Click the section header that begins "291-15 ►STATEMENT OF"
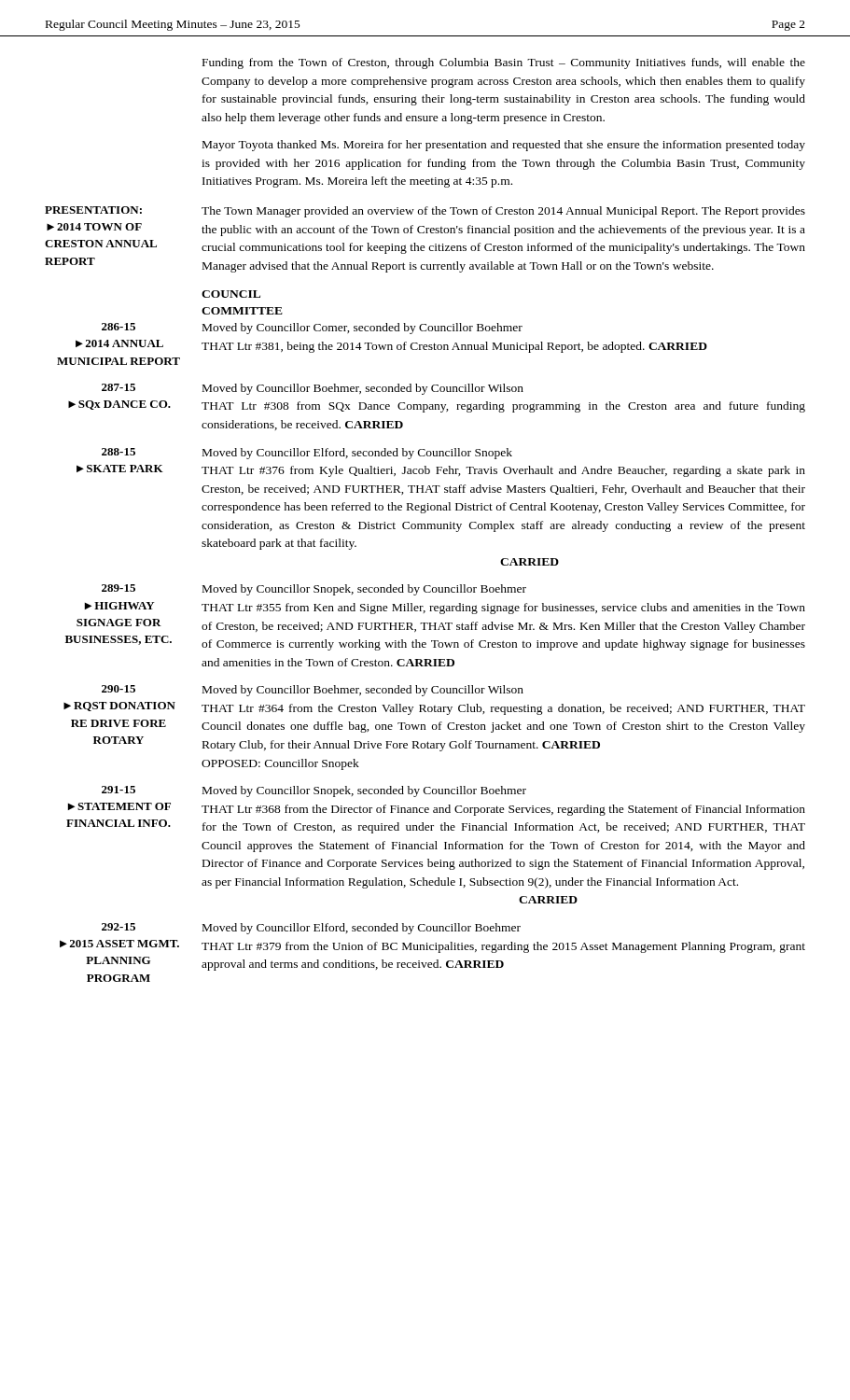 [x=118, y=806]
